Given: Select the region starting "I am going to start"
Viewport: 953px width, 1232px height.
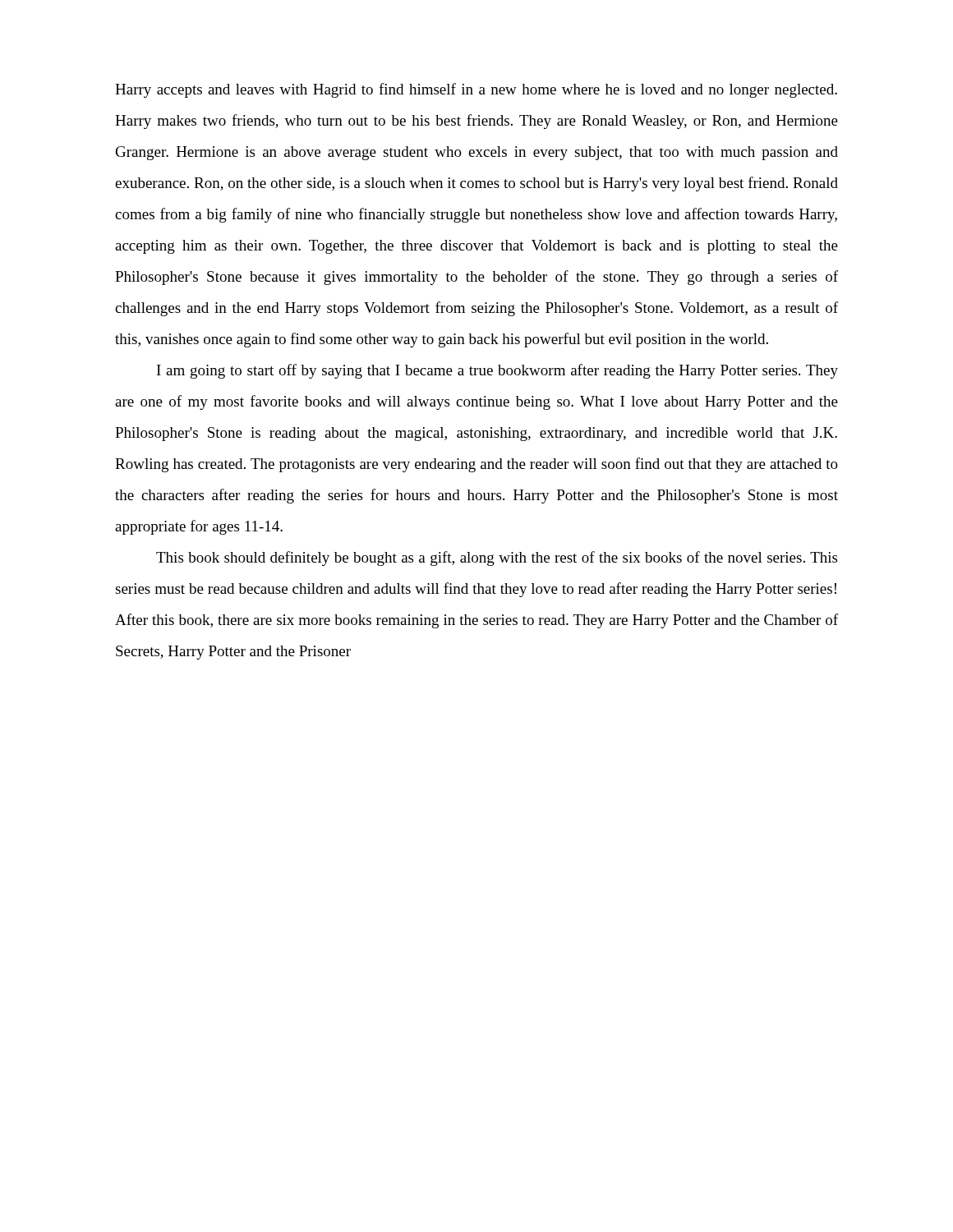Looking at the screenshot, I should tap(476, 448).
